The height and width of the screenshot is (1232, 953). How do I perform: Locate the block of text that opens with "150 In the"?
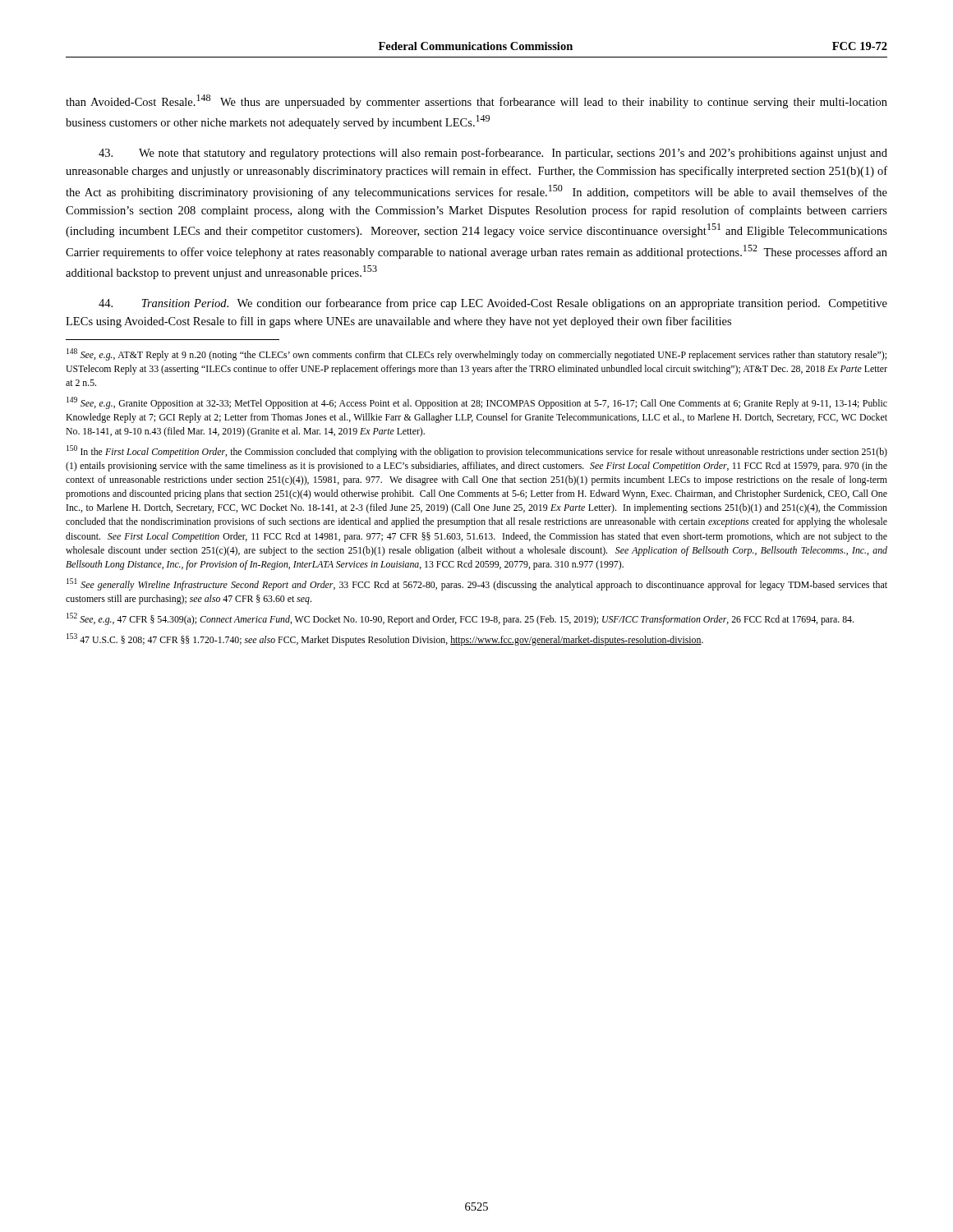point(476,507)
